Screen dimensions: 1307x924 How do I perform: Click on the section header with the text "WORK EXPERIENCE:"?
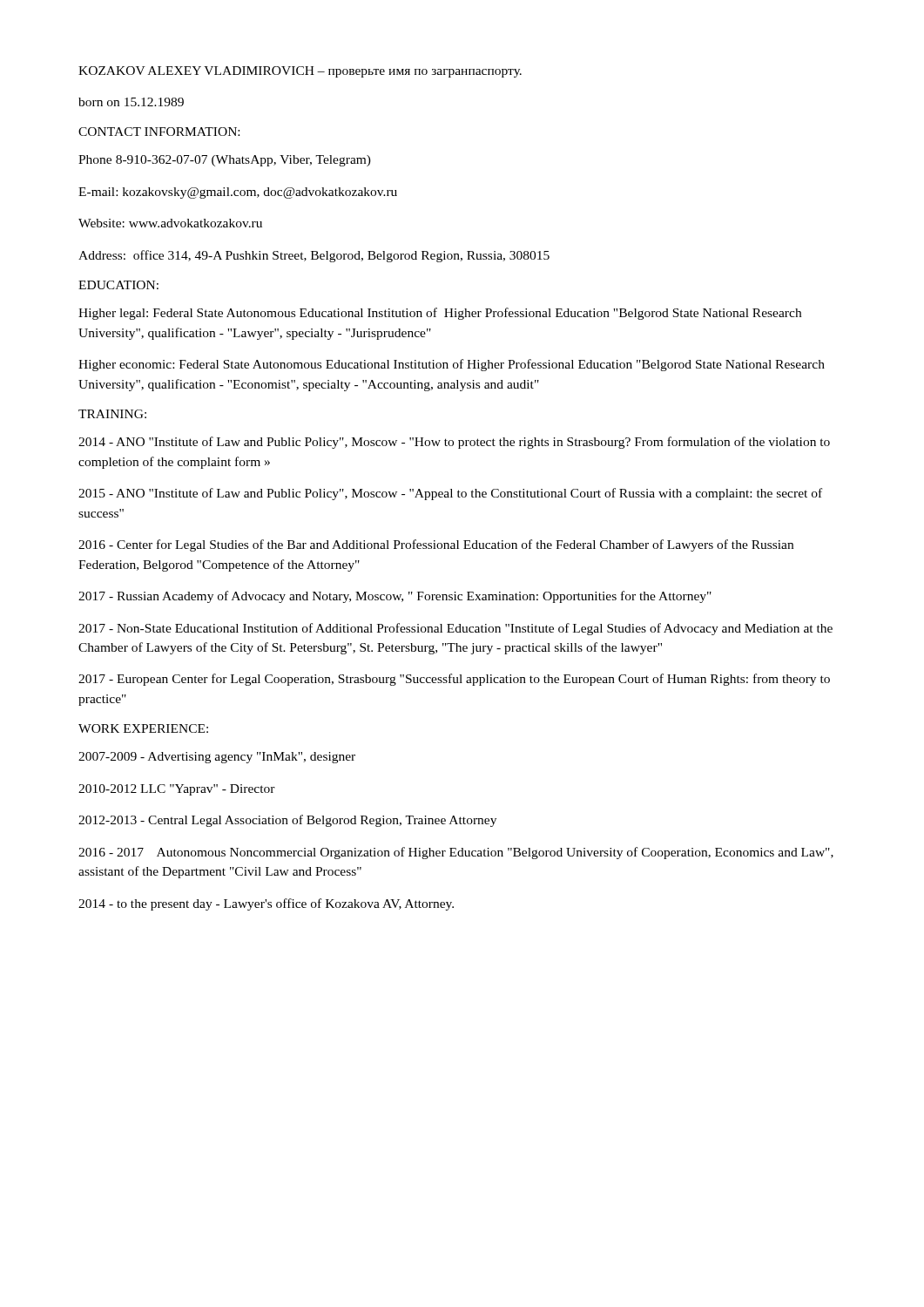pyautogui.click(x=144, y=728)
